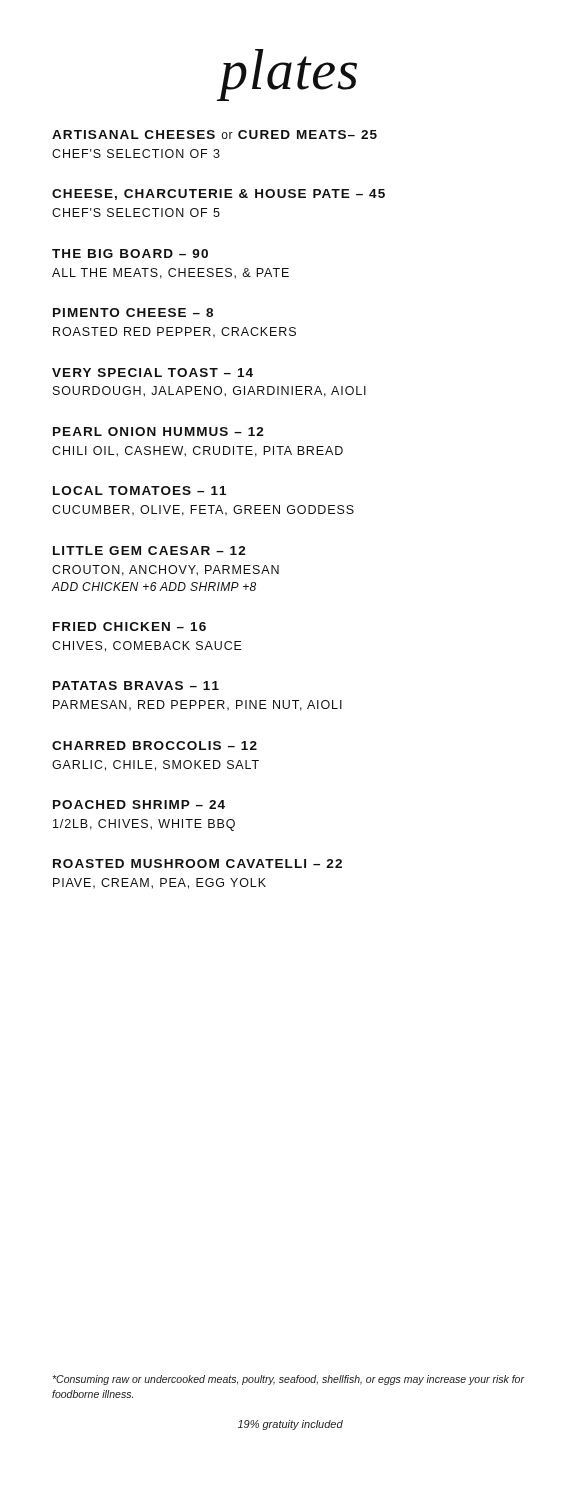Find the list item that says "LOCAL TOMATOES – 11 CUCUMBER, OLIVE,"

tap(290, 501)
